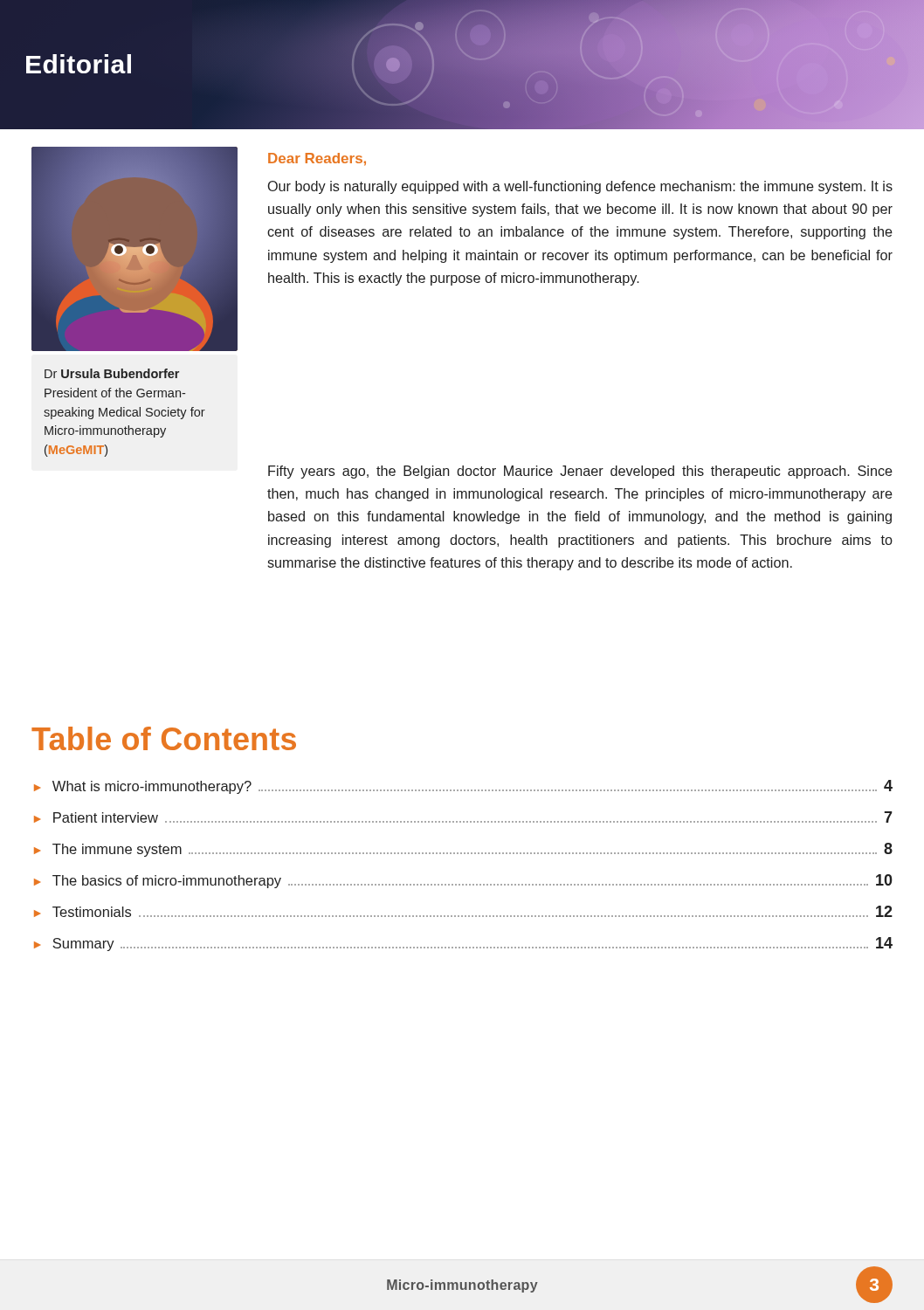Screen dimensions: 1310x924
Task: Find the list item that reads "► Patient interview 7"
Action: point(462,818)
